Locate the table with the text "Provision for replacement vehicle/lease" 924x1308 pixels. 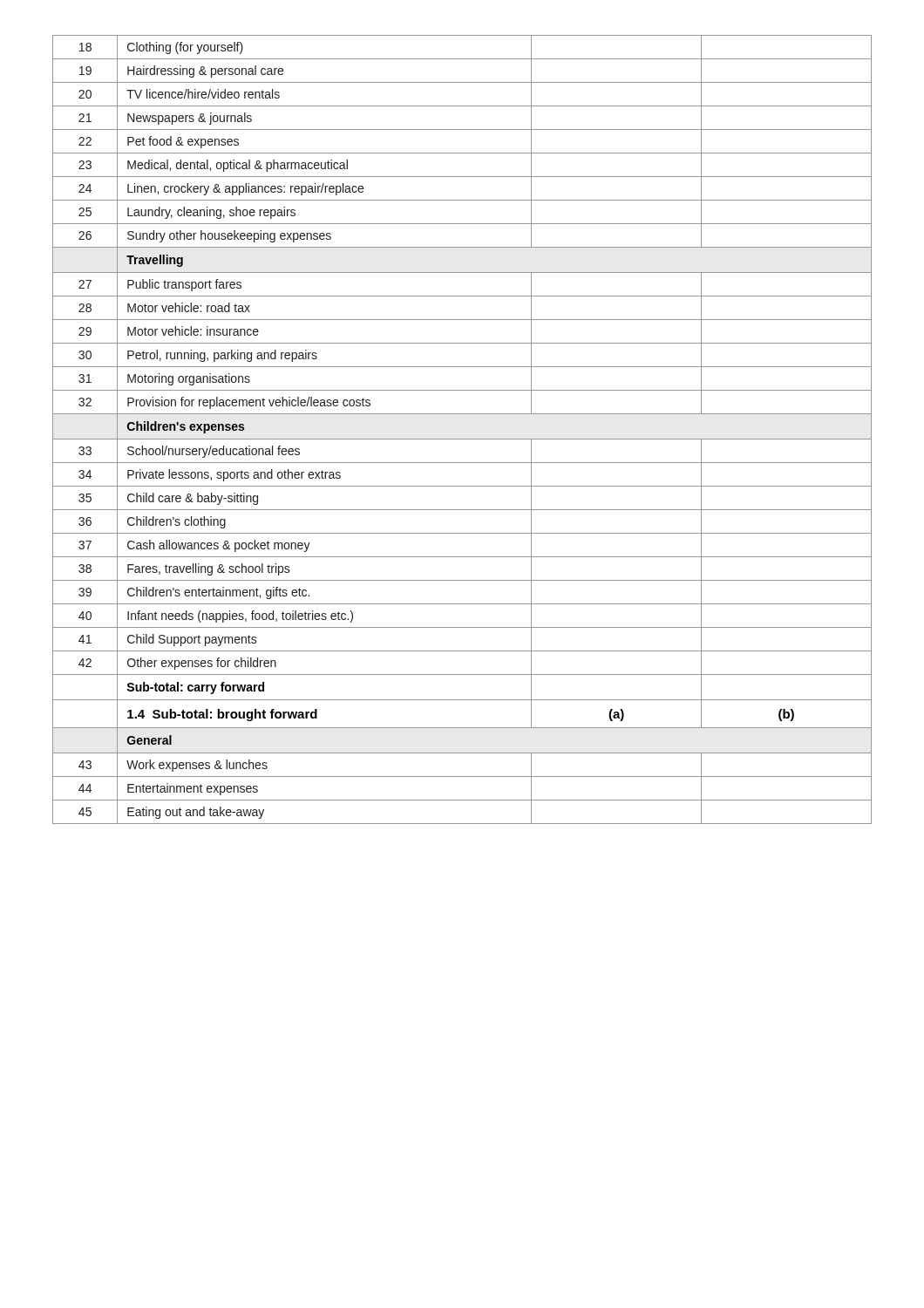(x=462, y=429)
